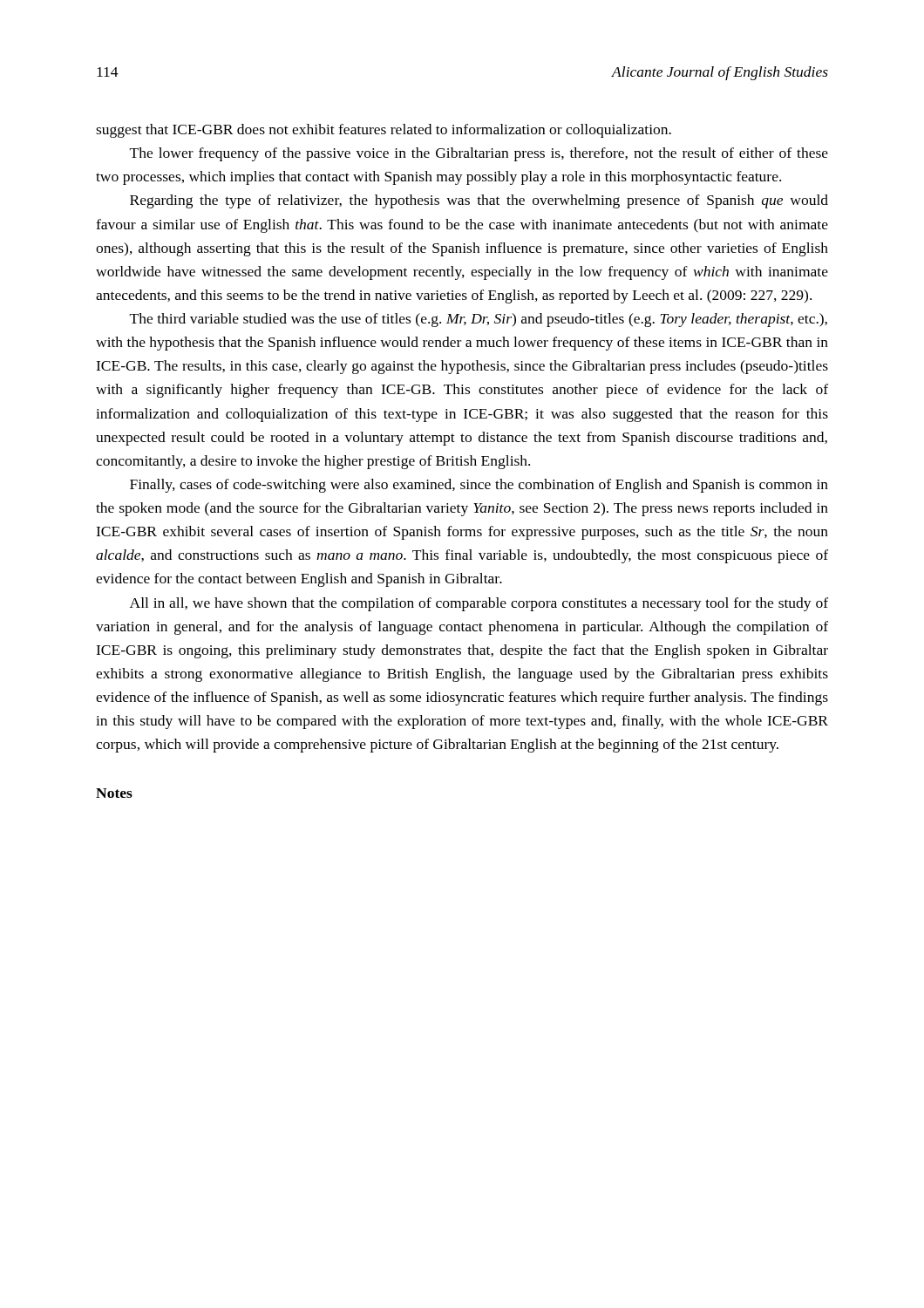Find the block starting "All in all, we have shown that"
Image resolution: width=924 pixels, height=1308 pixels.
pyautogui.click(x=462, y=673)
